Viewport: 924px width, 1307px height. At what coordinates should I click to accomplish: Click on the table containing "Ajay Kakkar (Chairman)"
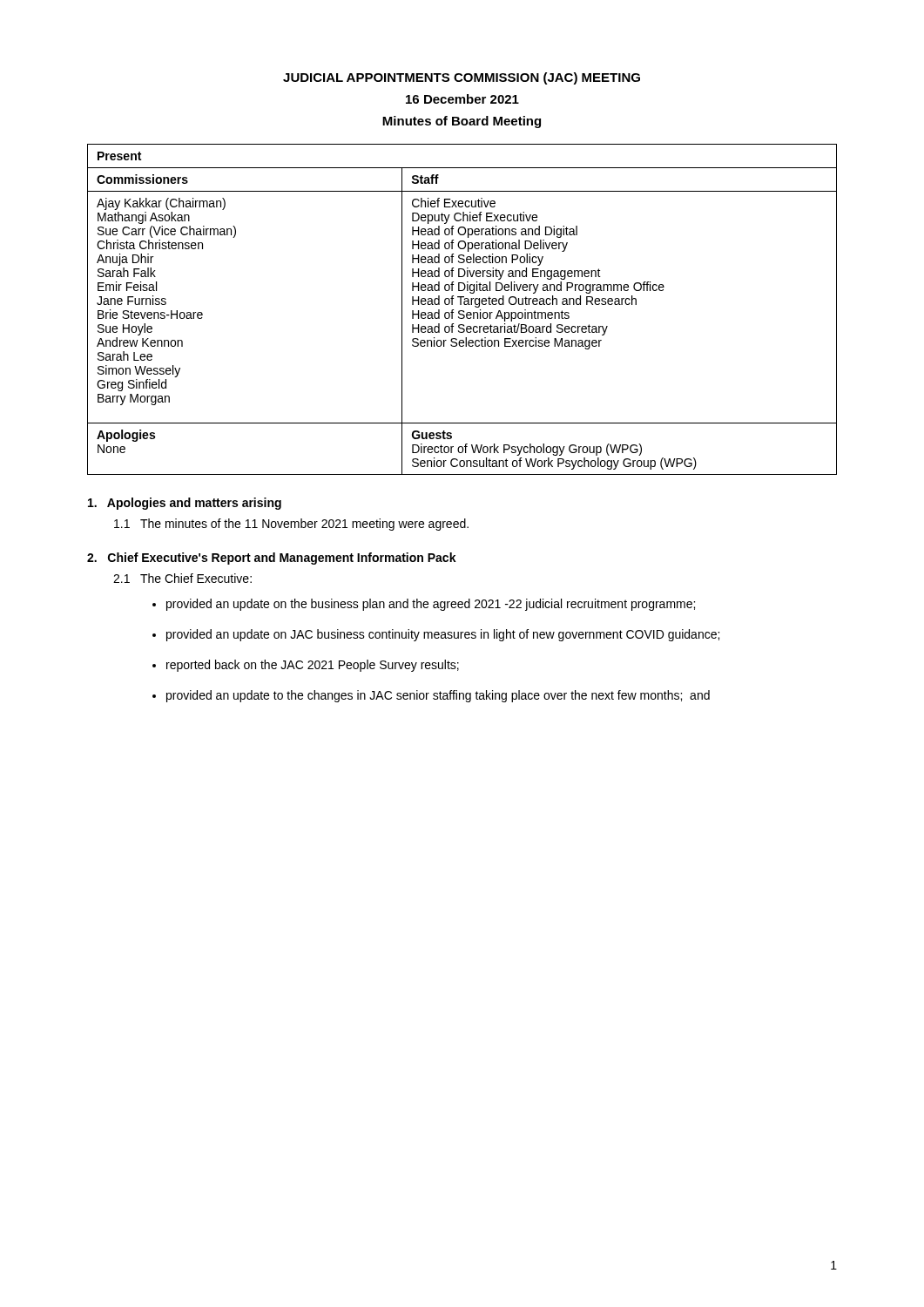coord(462,309)
